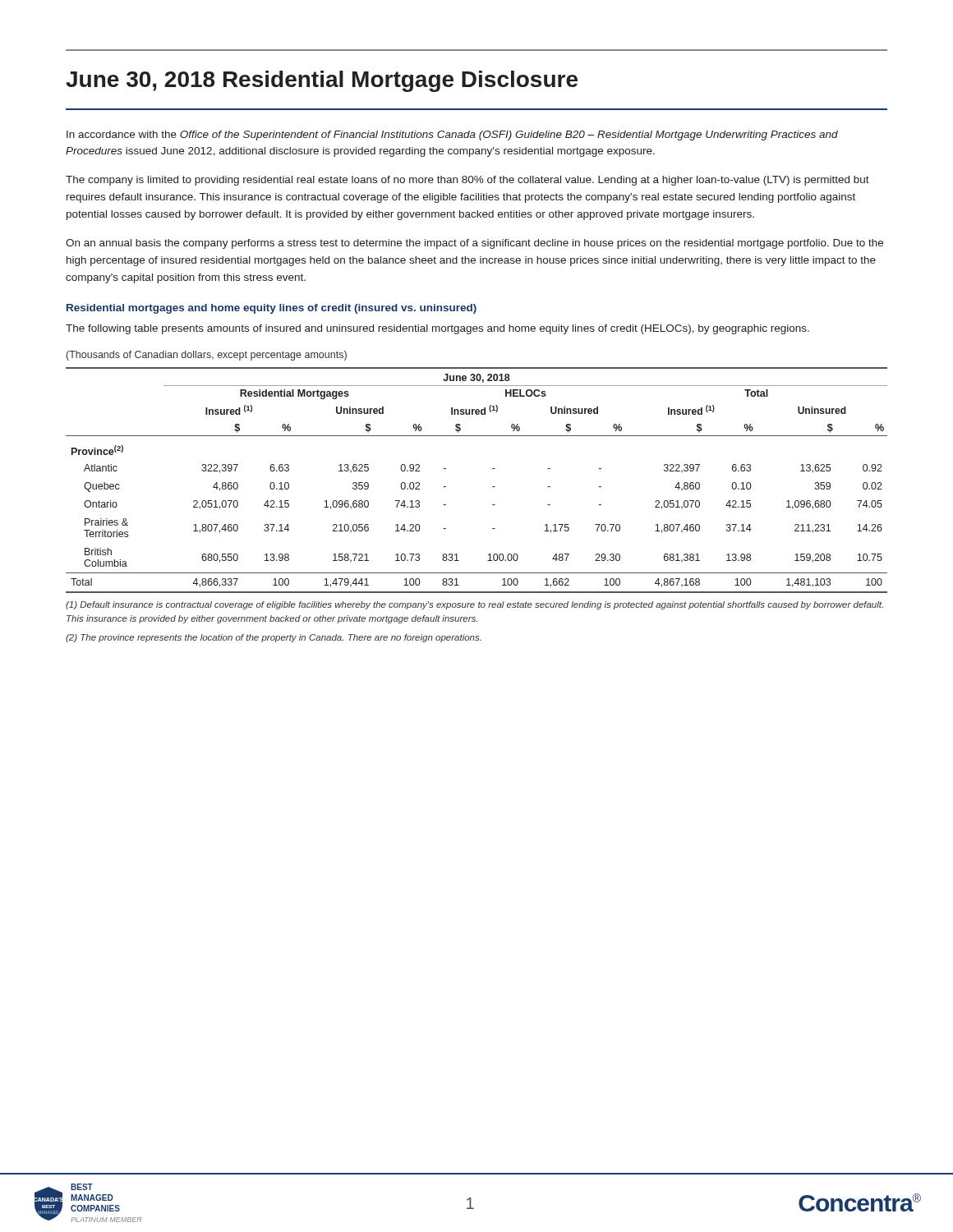Point to the block beginning "(2) The province"
Image resolution: width=953 pixels, height=1232 pixels.
[274, 638]
